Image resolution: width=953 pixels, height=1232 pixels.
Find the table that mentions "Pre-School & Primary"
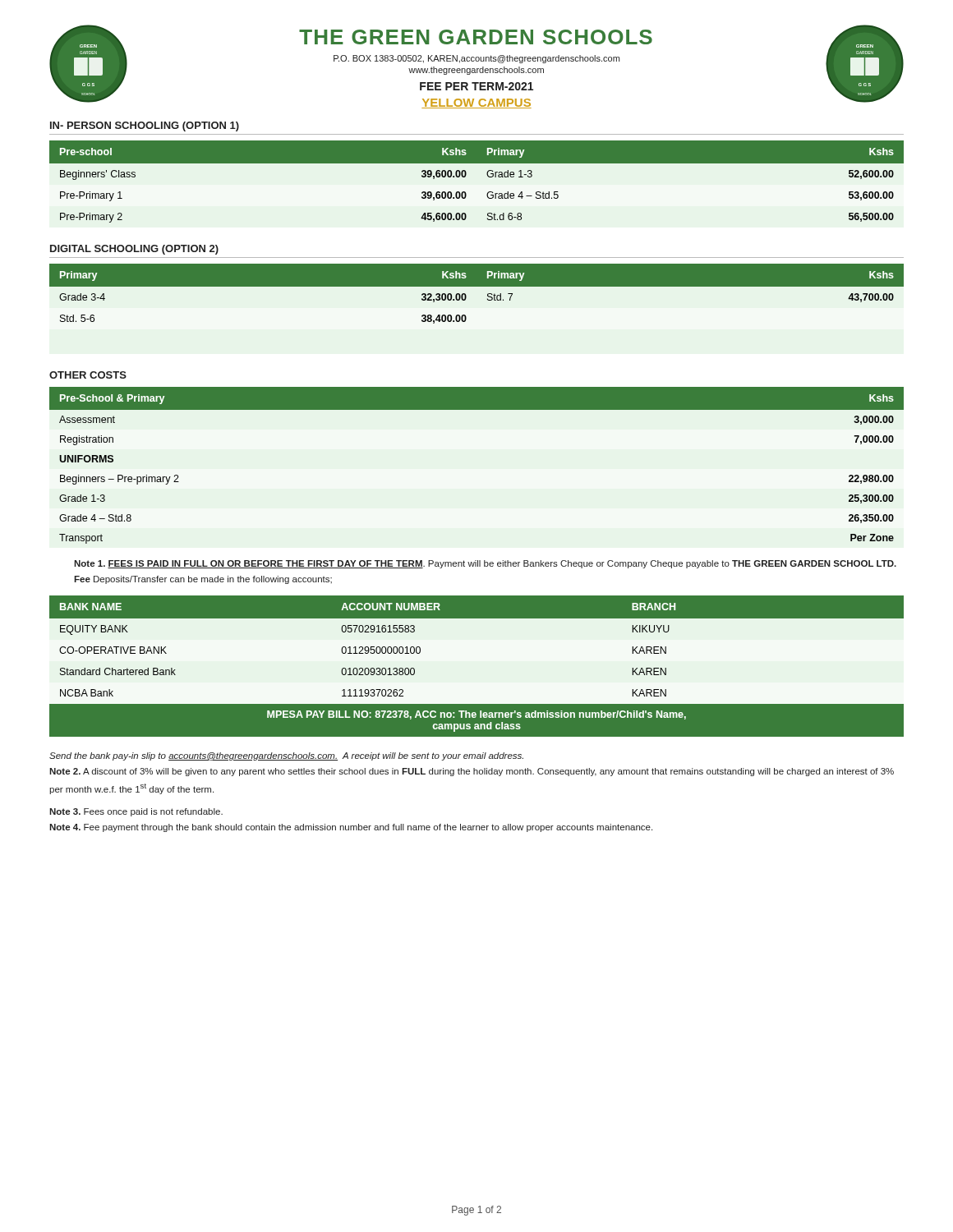click(x=476, y=467)
